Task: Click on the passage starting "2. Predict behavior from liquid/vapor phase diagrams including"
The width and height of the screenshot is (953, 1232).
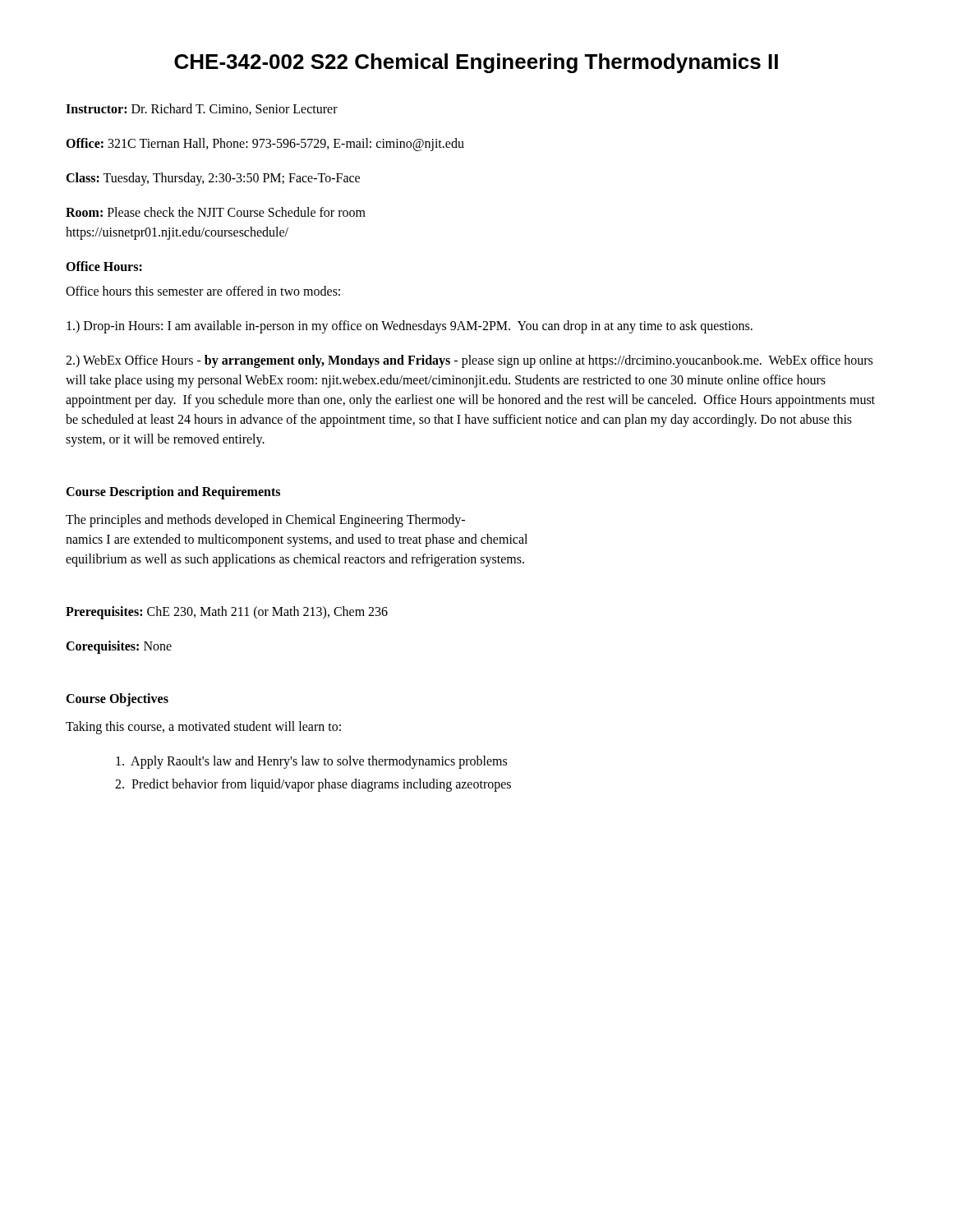Action: tap(313, 784)
